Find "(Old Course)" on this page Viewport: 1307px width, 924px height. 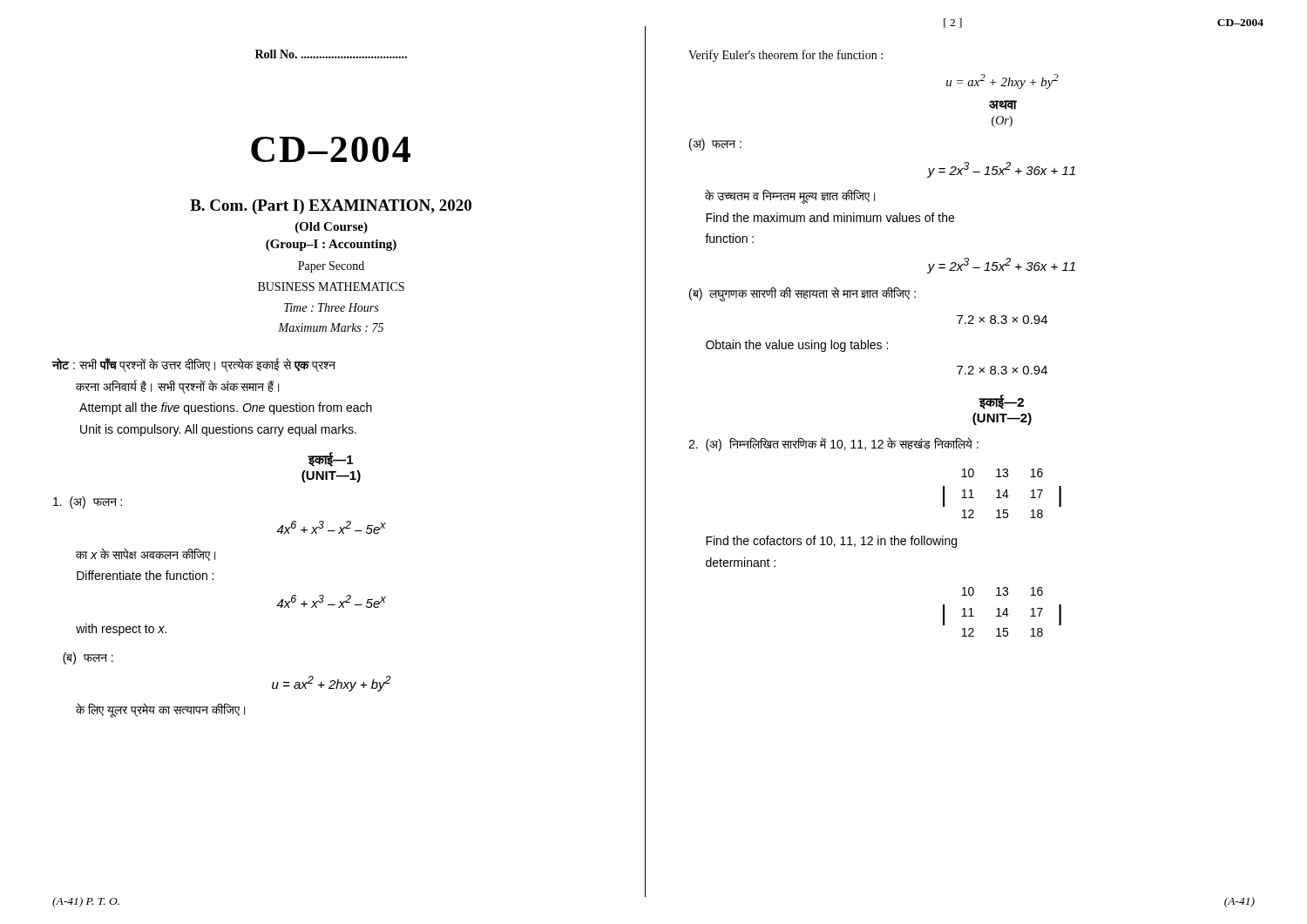click(331, 226)
